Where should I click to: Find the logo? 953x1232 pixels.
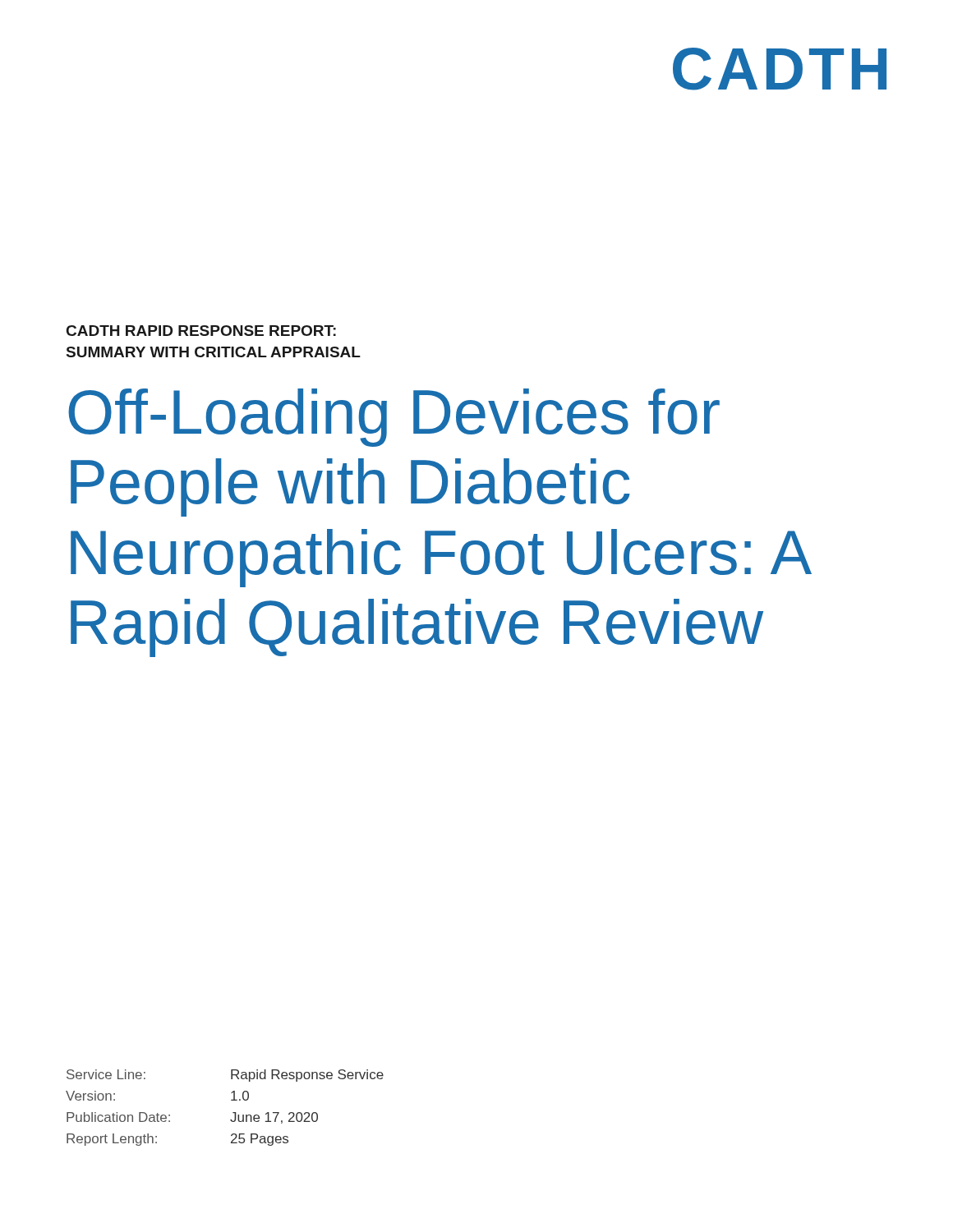click(782, 69)
